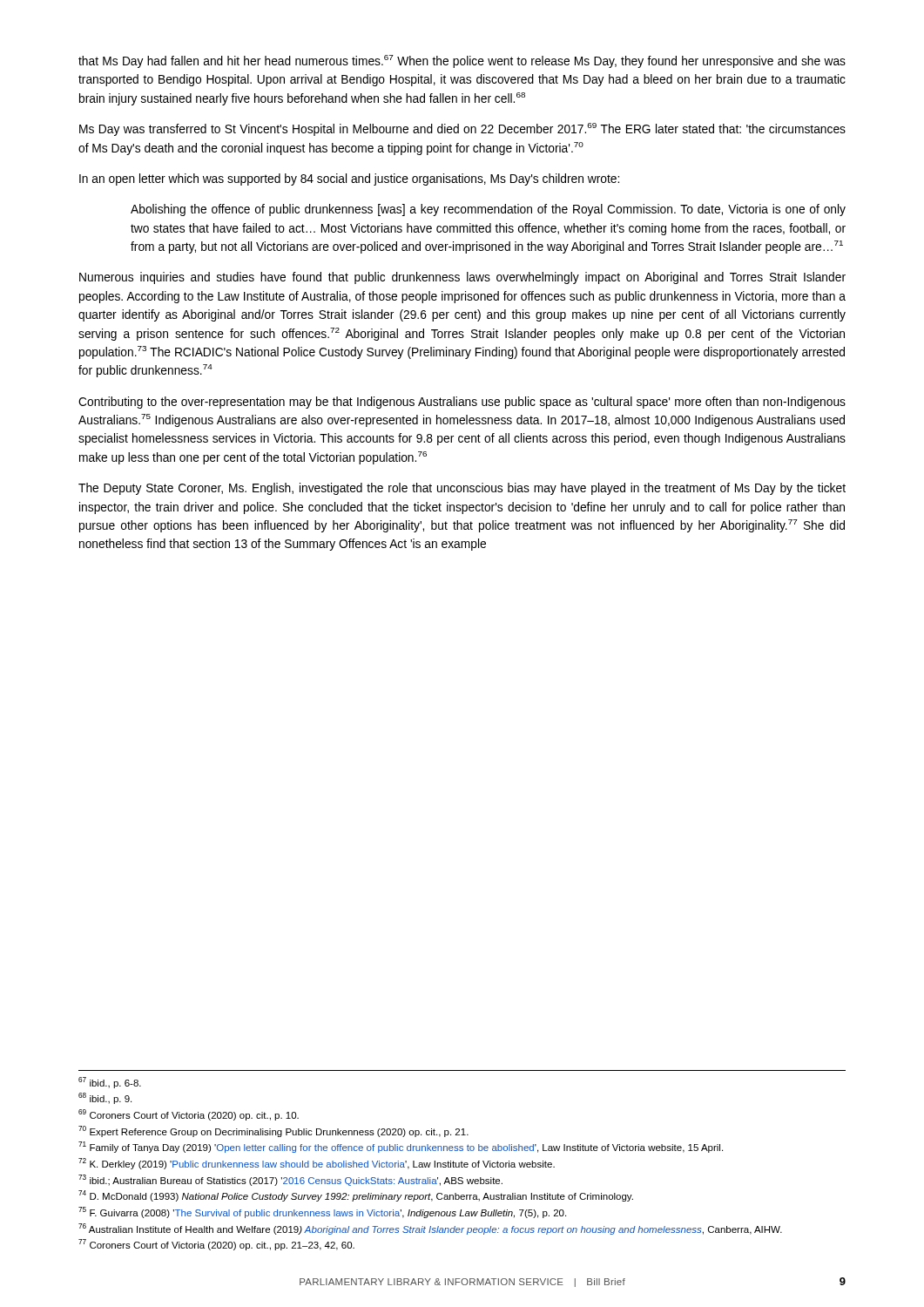This screenshot has width=924, height=1307.
Task: Find the element starting "74 D. McDonald (1993) National Police"
Action: click(x=356, y=1196)
